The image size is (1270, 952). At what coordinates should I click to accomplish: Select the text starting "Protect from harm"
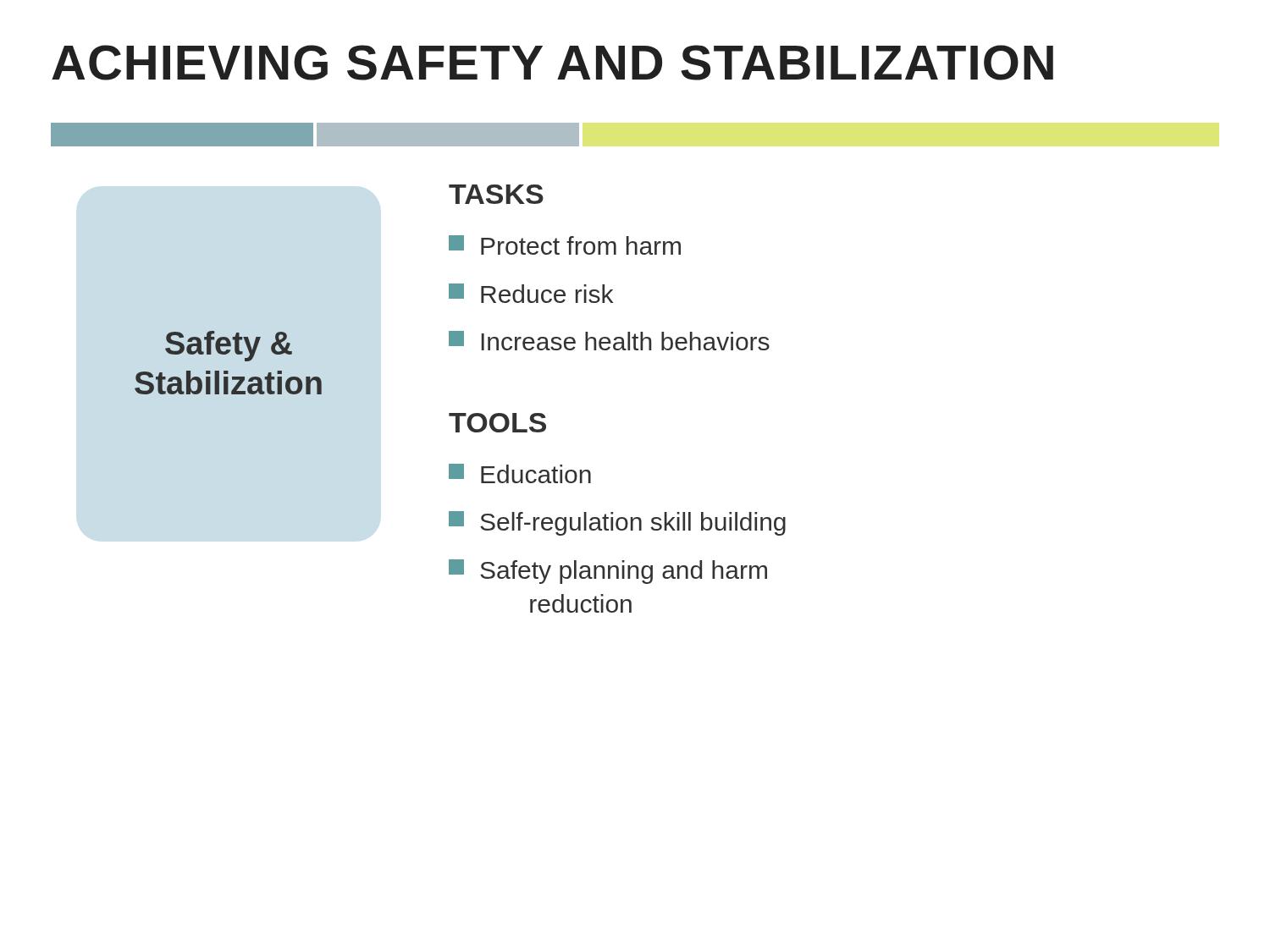click(566, 246)
